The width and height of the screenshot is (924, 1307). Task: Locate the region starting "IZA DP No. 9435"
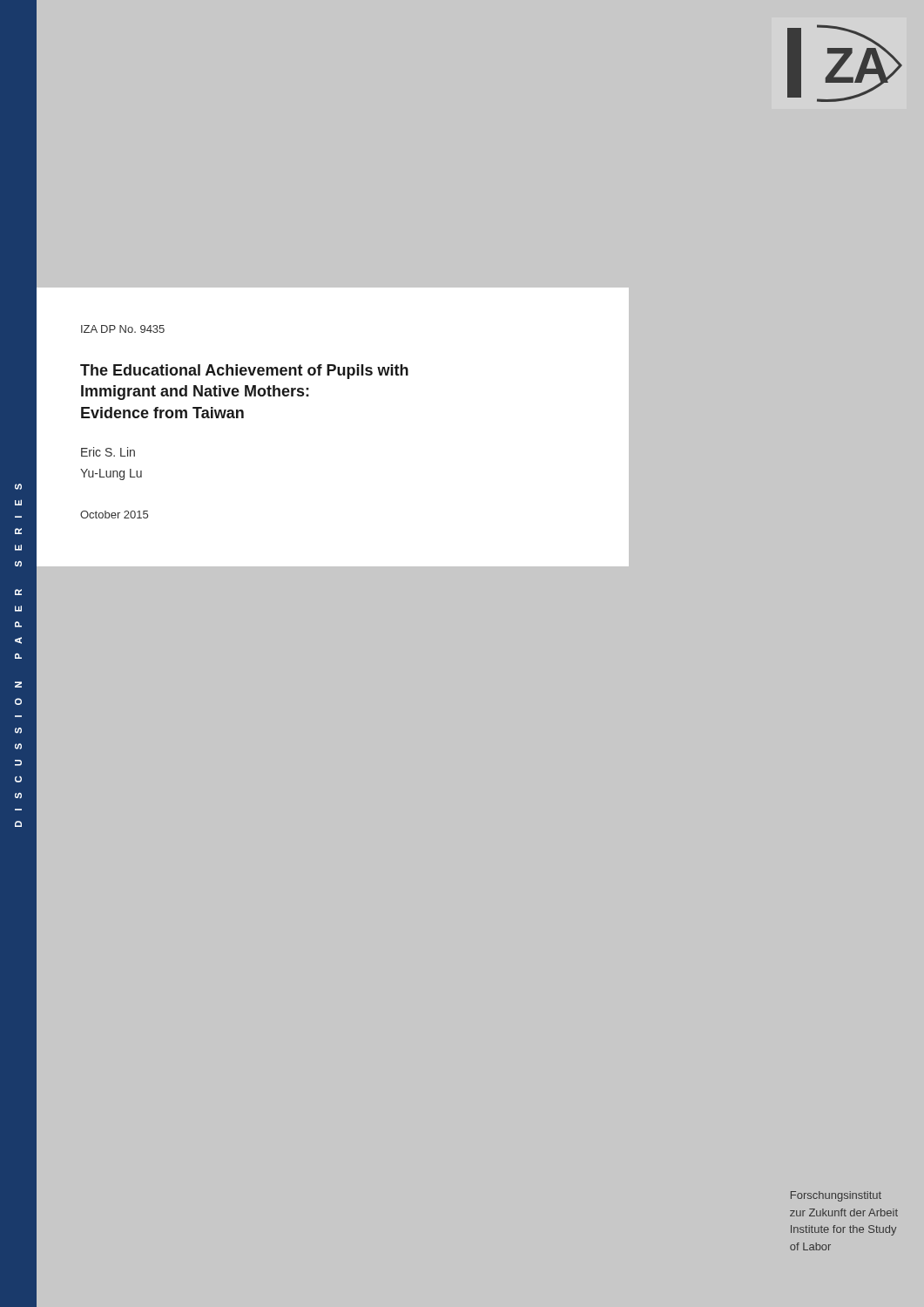(x=122, y=329)
